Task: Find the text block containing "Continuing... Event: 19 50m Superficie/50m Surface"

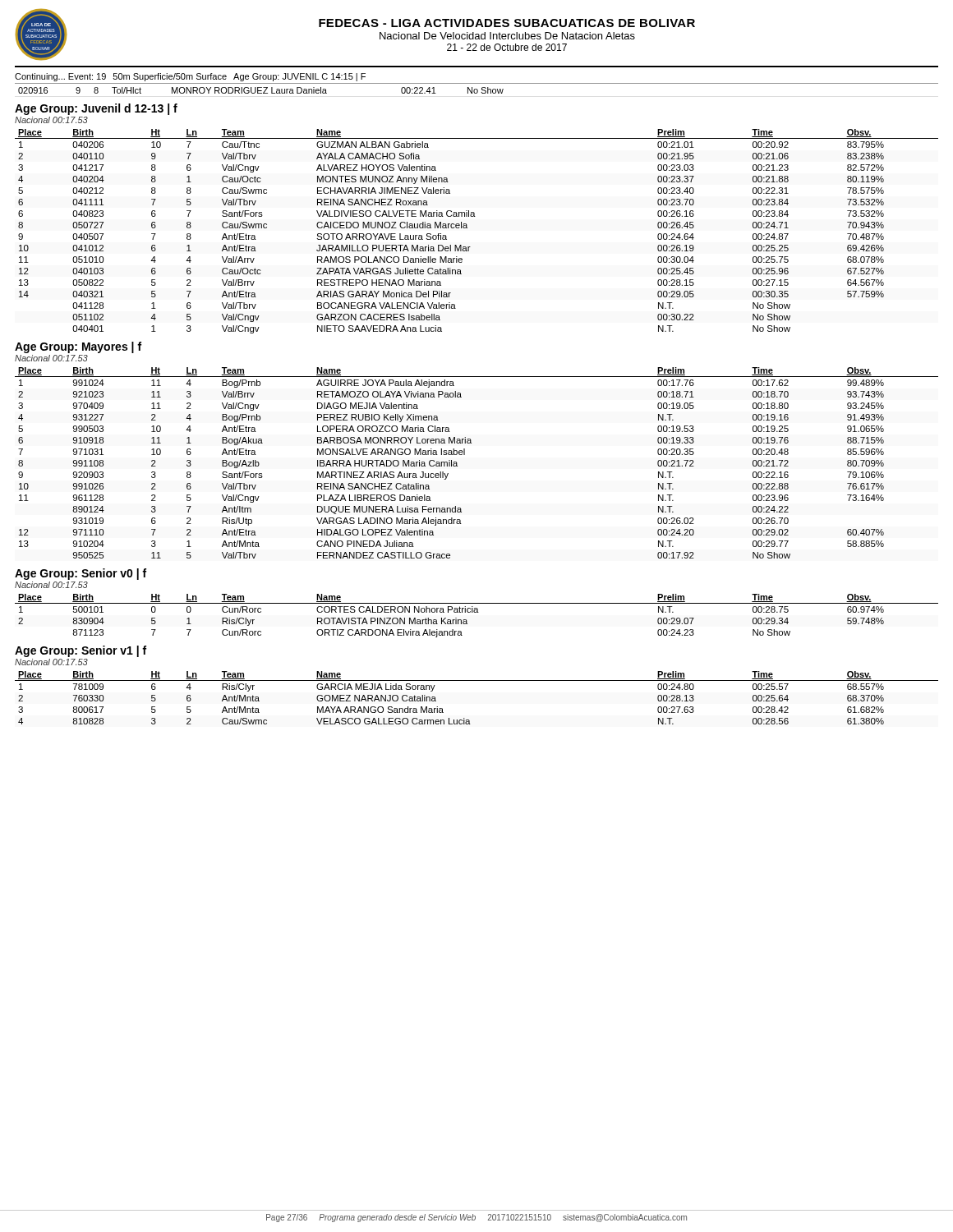Action: coord(190,76)
